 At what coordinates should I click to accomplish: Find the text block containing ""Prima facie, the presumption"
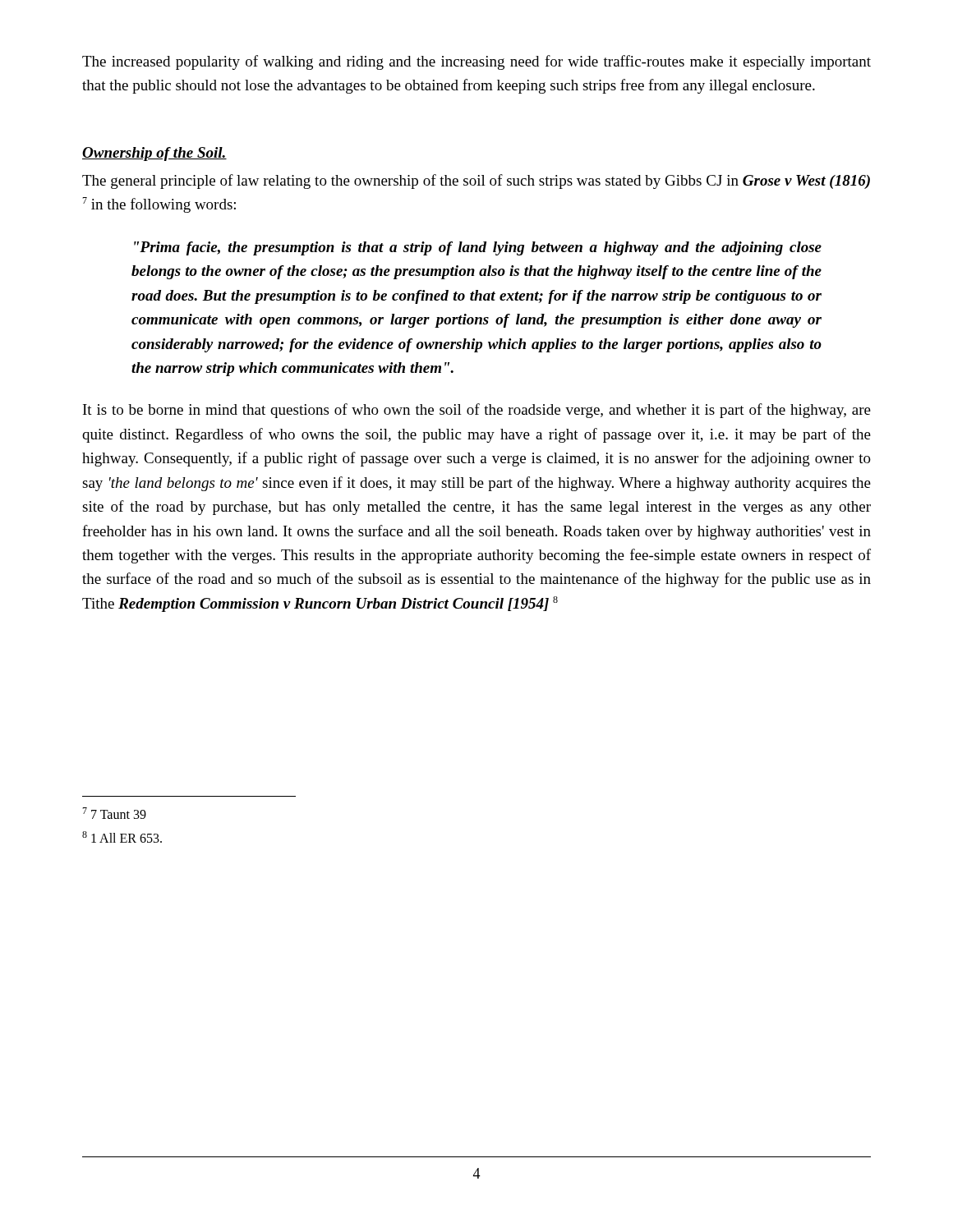point(476,307)
